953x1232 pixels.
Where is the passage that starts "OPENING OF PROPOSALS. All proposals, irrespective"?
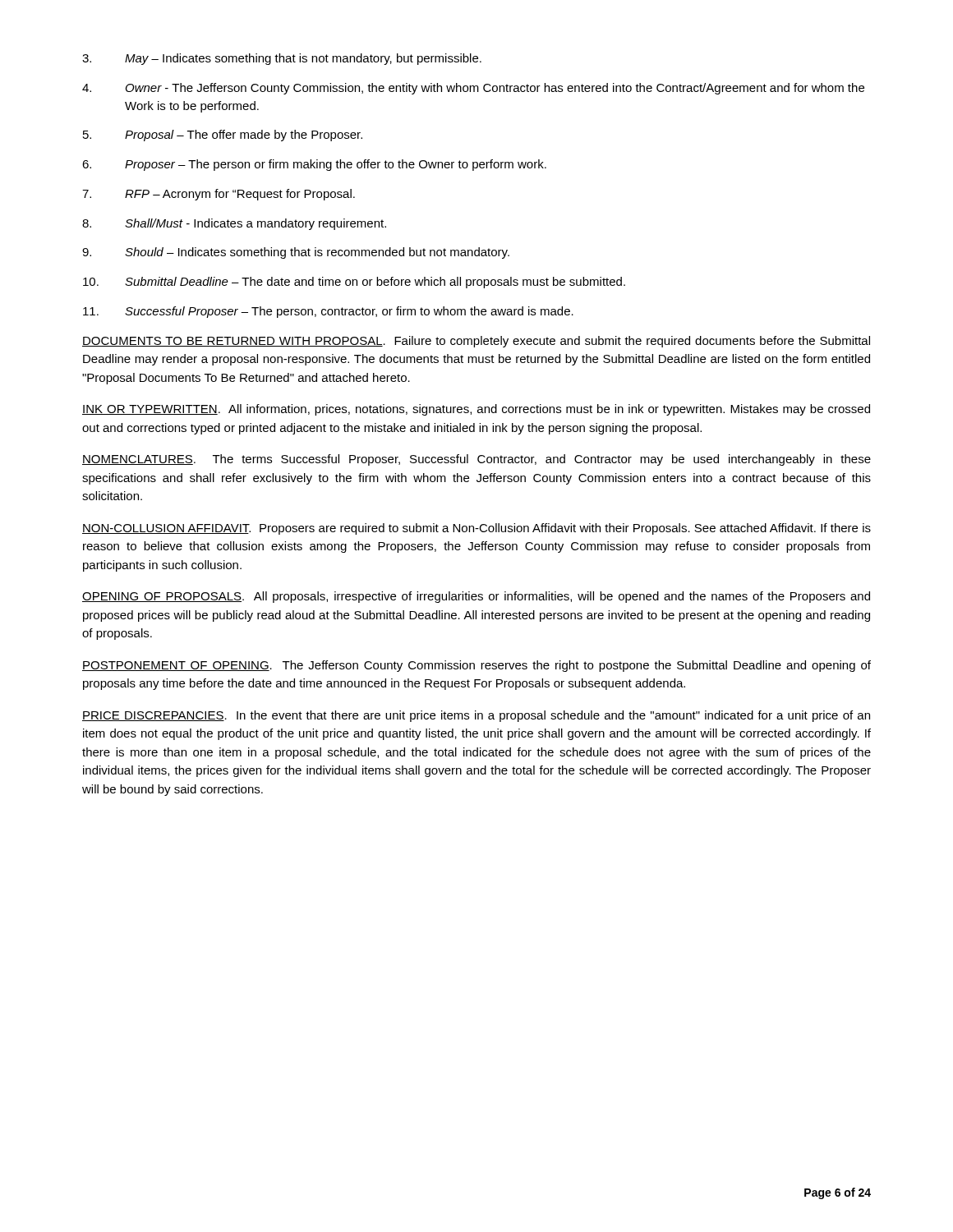click(476, 614)
